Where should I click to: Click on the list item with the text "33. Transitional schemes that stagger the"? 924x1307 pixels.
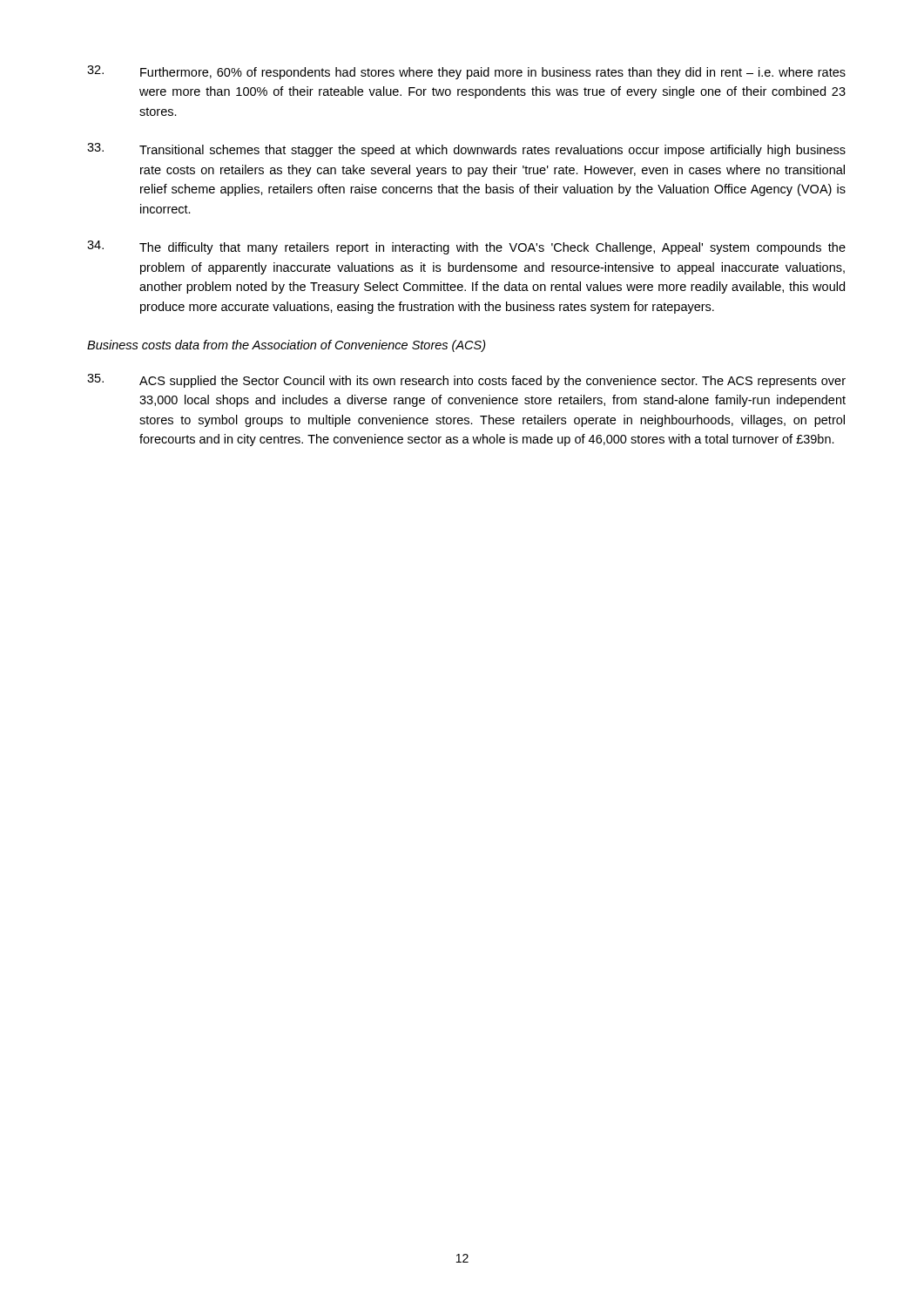[466, 180]
